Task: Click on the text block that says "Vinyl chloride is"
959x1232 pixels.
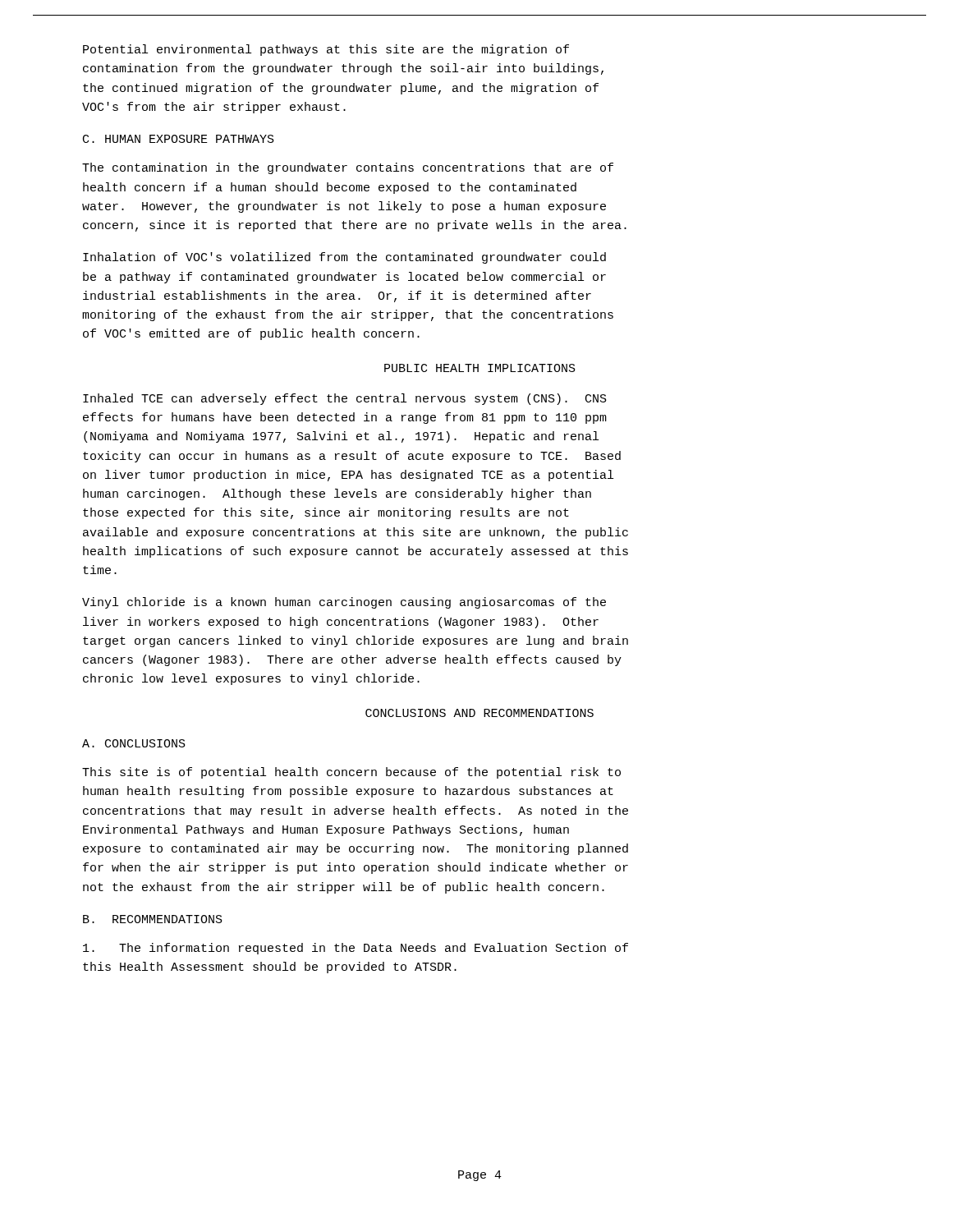Action: [x=356, y=642]
